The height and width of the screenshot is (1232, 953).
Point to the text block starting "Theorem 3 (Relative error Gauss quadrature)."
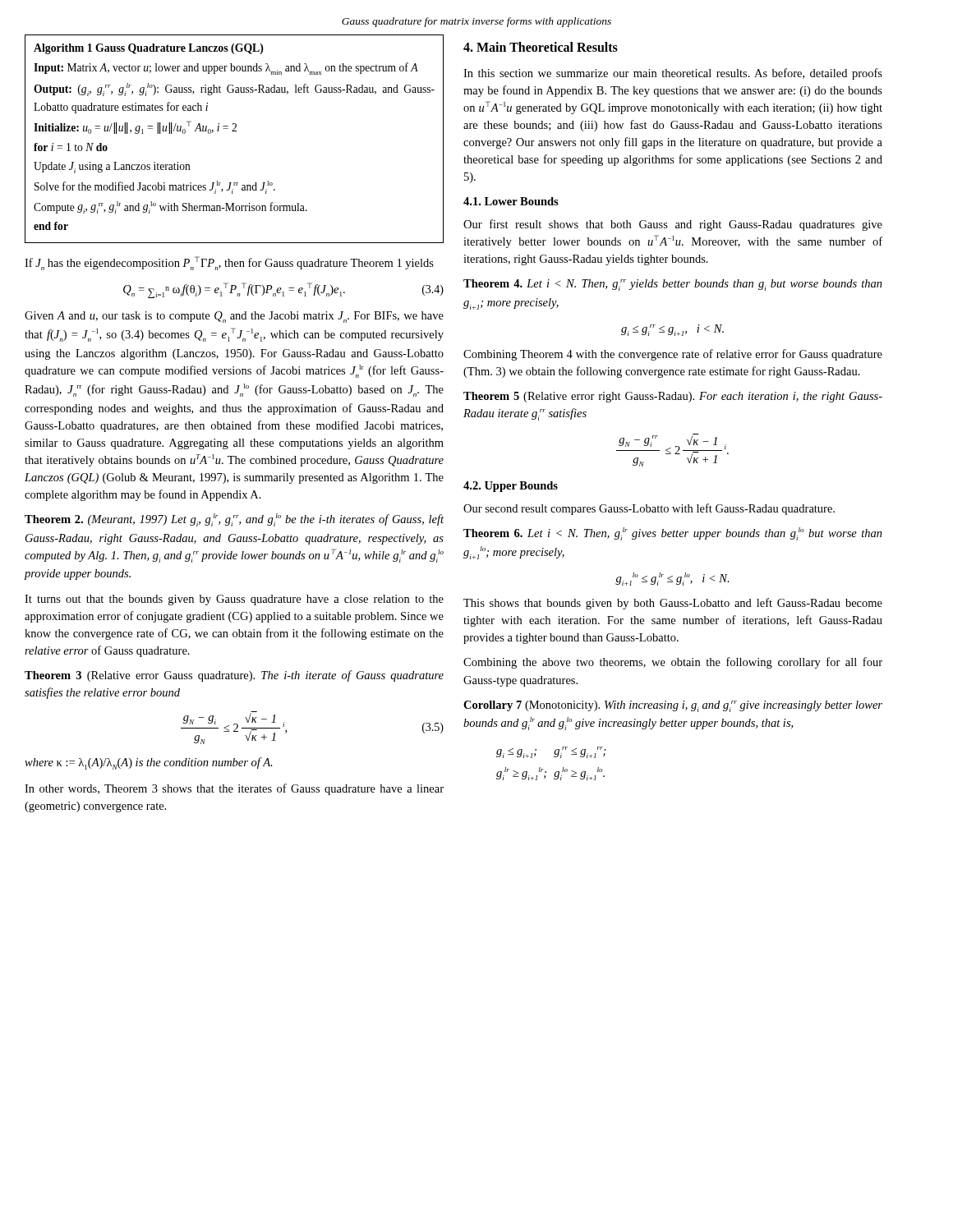click(234, 683)
